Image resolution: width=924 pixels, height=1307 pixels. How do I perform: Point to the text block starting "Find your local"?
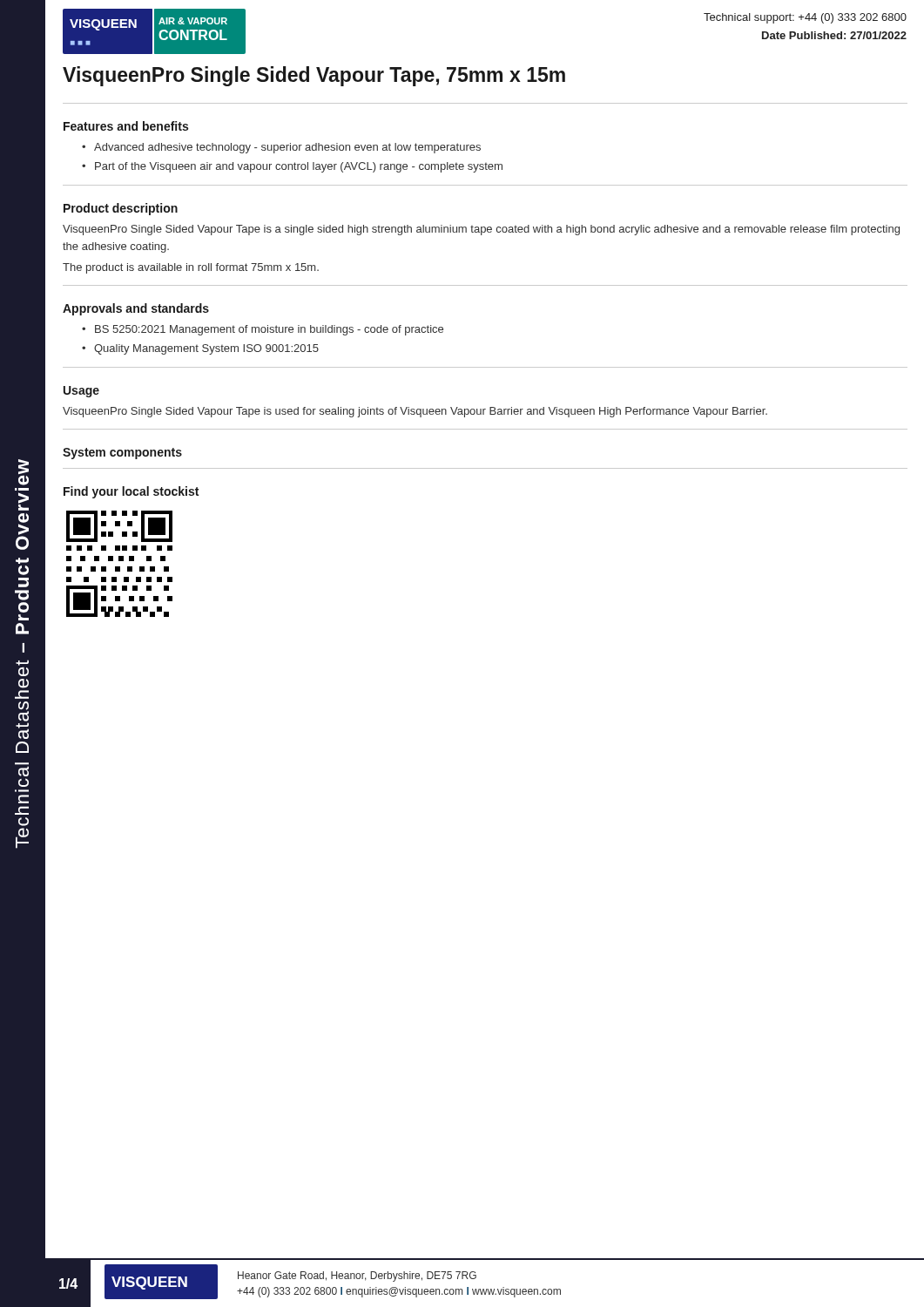[131, 491]
